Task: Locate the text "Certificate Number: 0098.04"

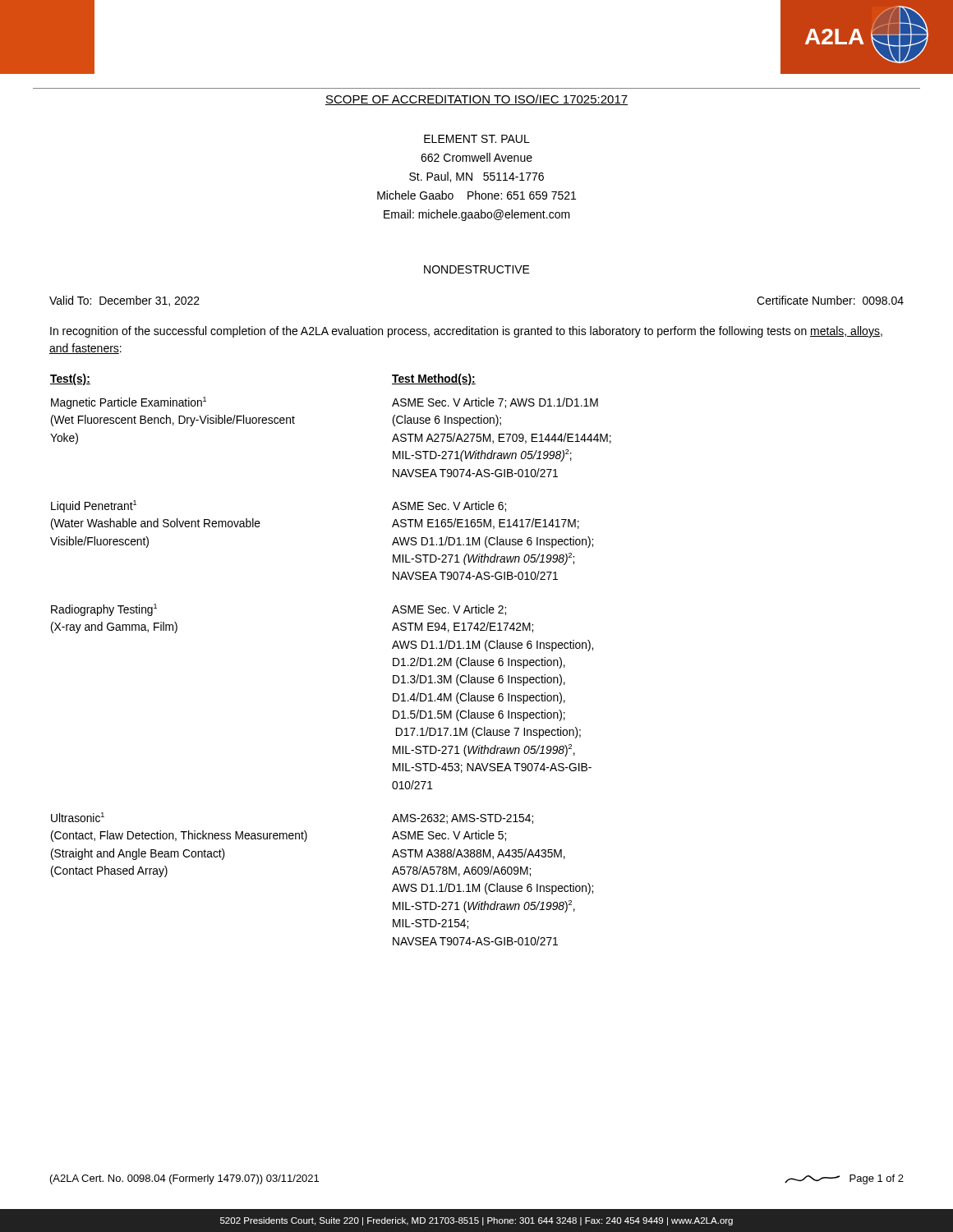Action: click(830, 301)
